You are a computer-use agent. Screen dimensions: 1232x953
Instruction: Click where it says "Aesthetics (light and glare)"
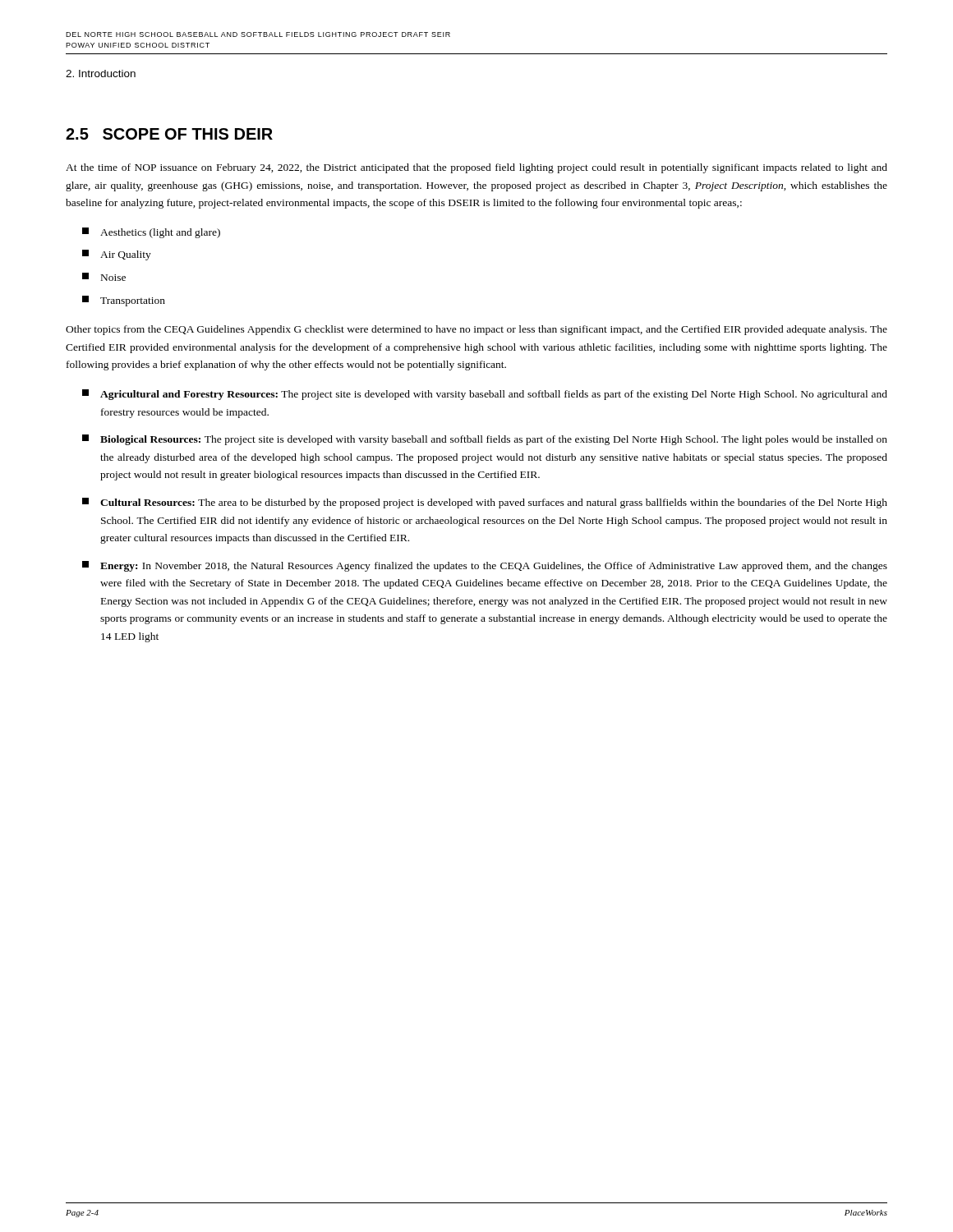tap(151, 233)
